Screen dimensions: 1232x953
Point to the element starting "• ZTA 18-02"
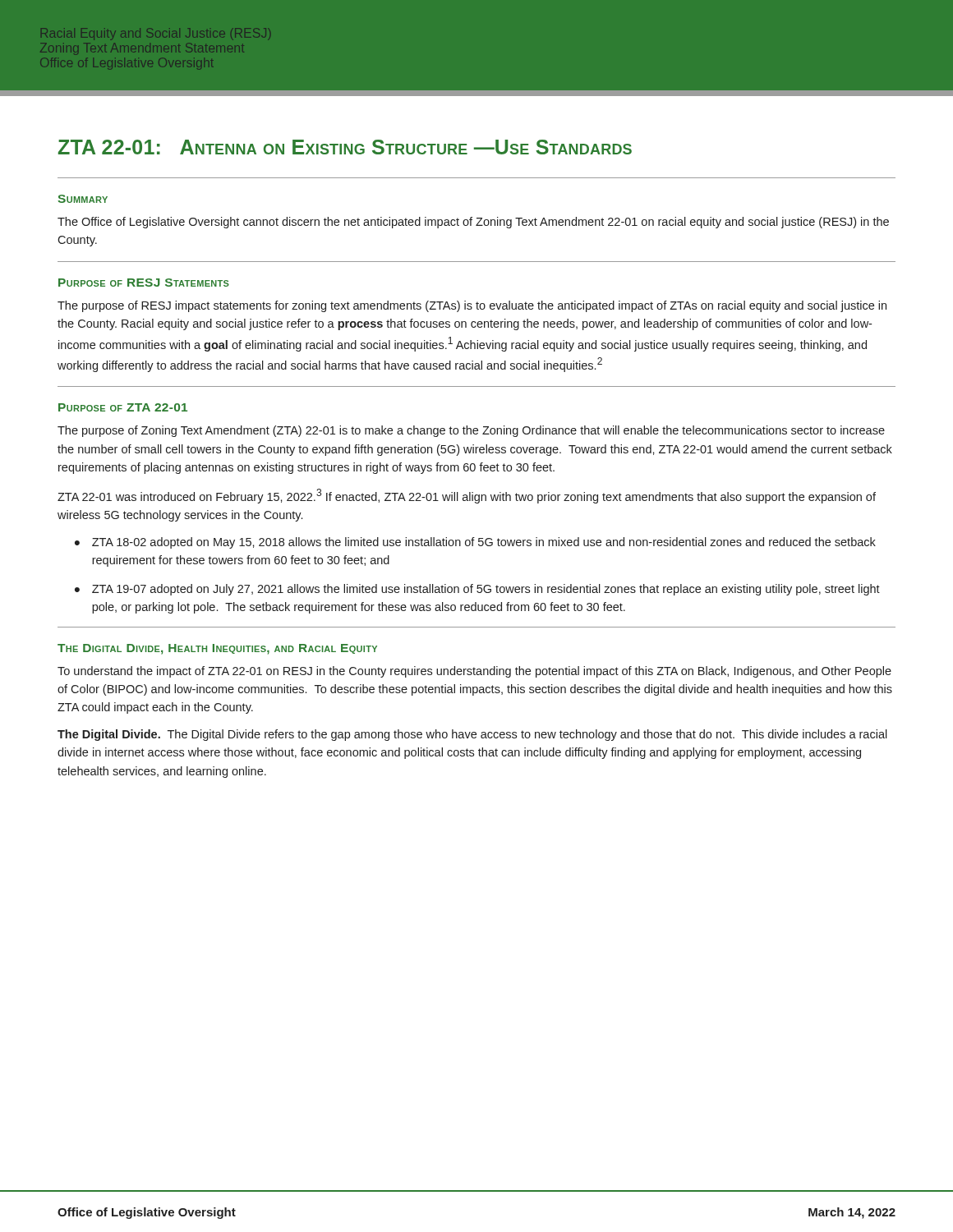[x=485, y=551]
